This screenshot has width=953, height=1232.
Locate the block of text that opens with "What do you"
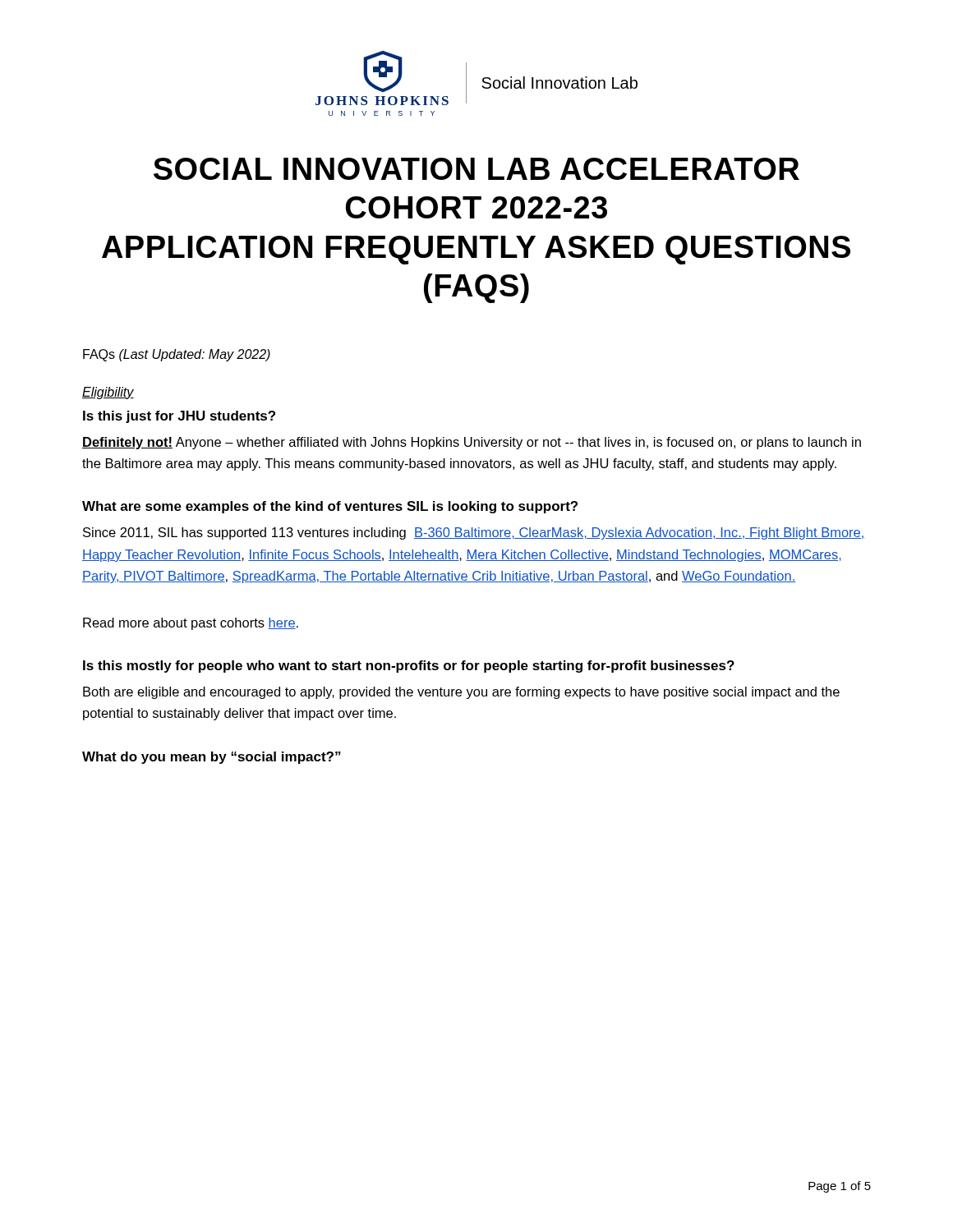click(212, 757)
